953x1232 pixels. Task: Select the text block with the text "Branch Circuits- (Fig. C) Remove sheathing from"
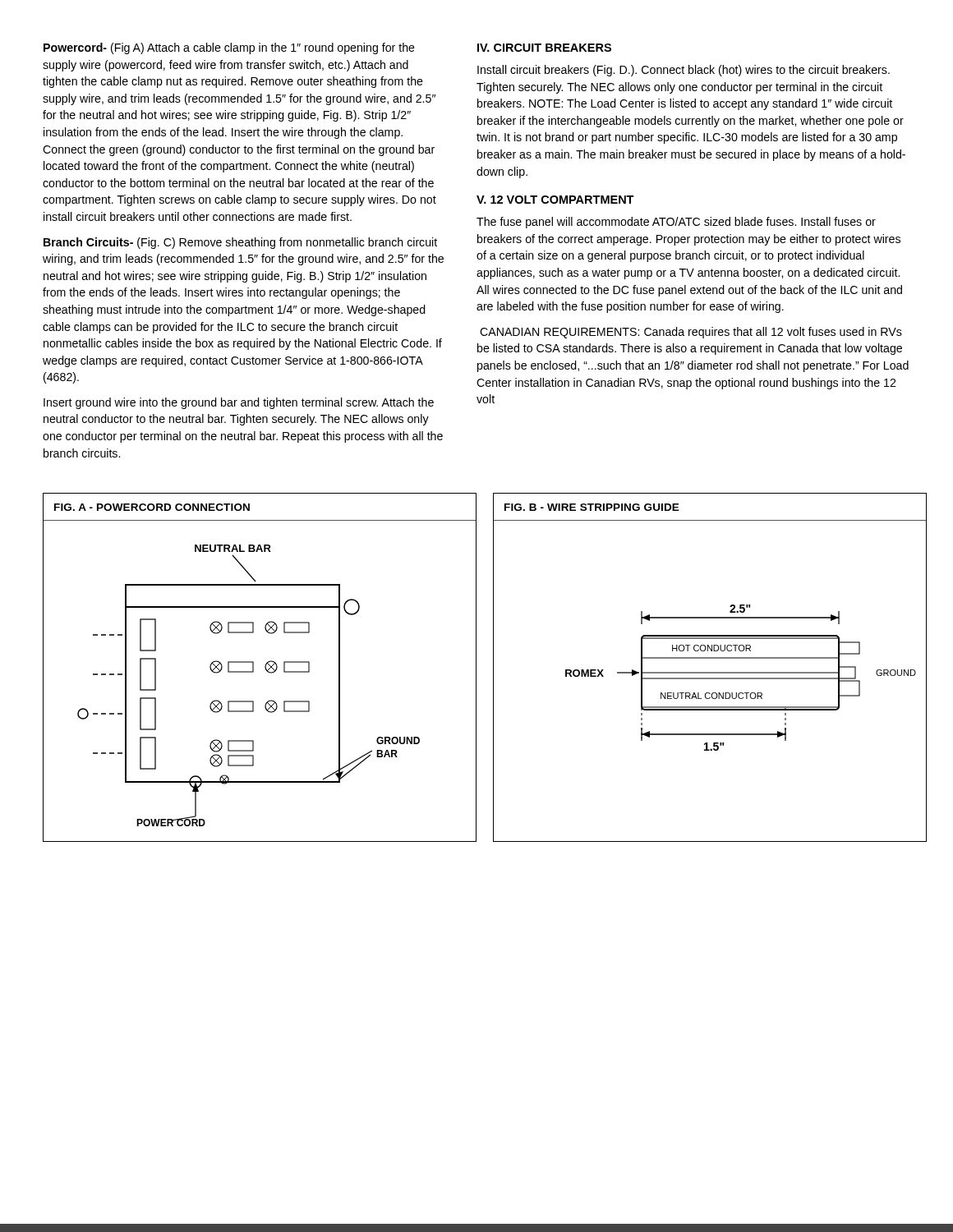click(244, 310)
